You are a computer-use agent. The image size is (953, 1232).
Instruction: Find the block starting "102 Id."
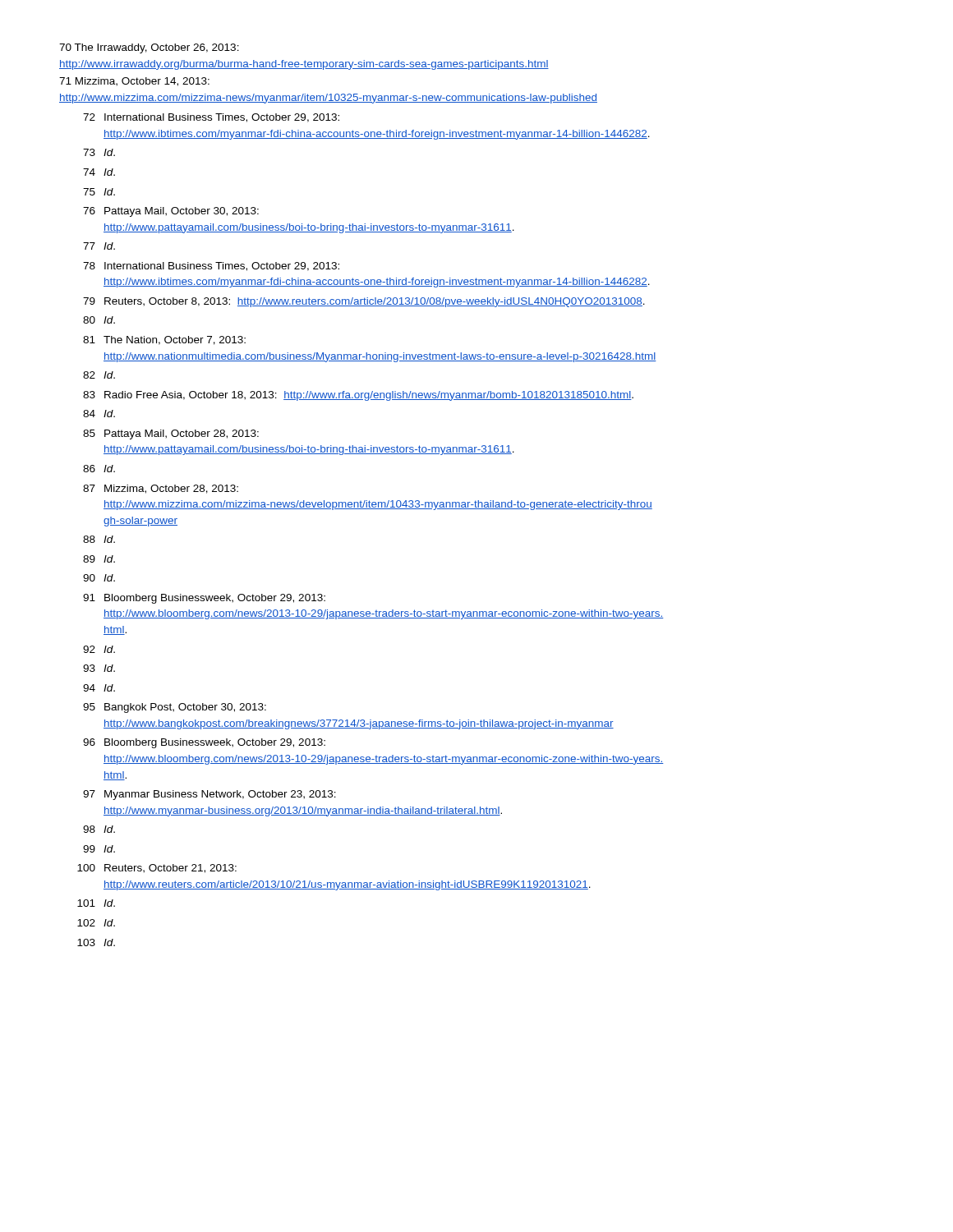tap(96, 923)
